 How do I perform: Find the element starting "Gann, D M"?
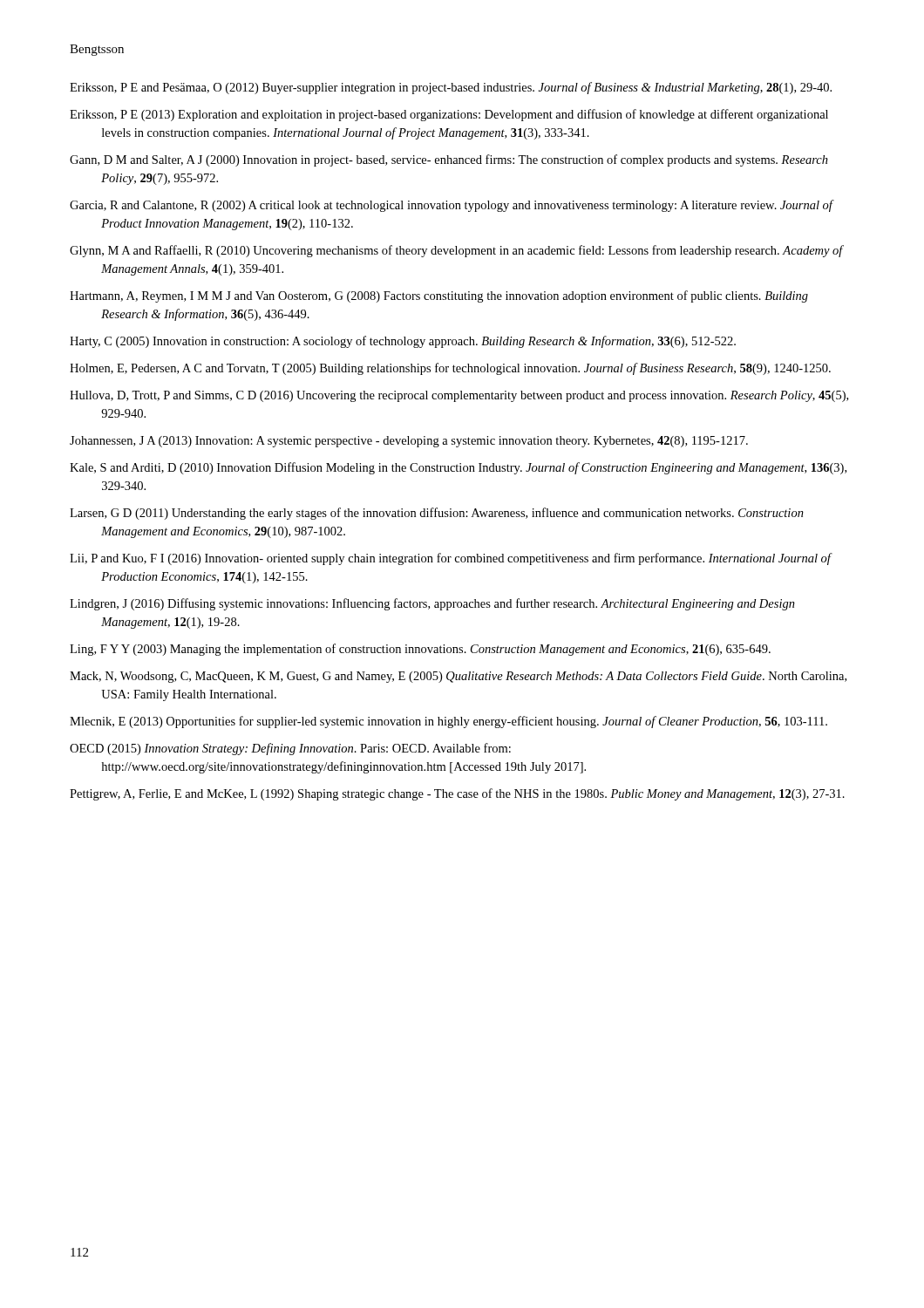click(462, 169)
